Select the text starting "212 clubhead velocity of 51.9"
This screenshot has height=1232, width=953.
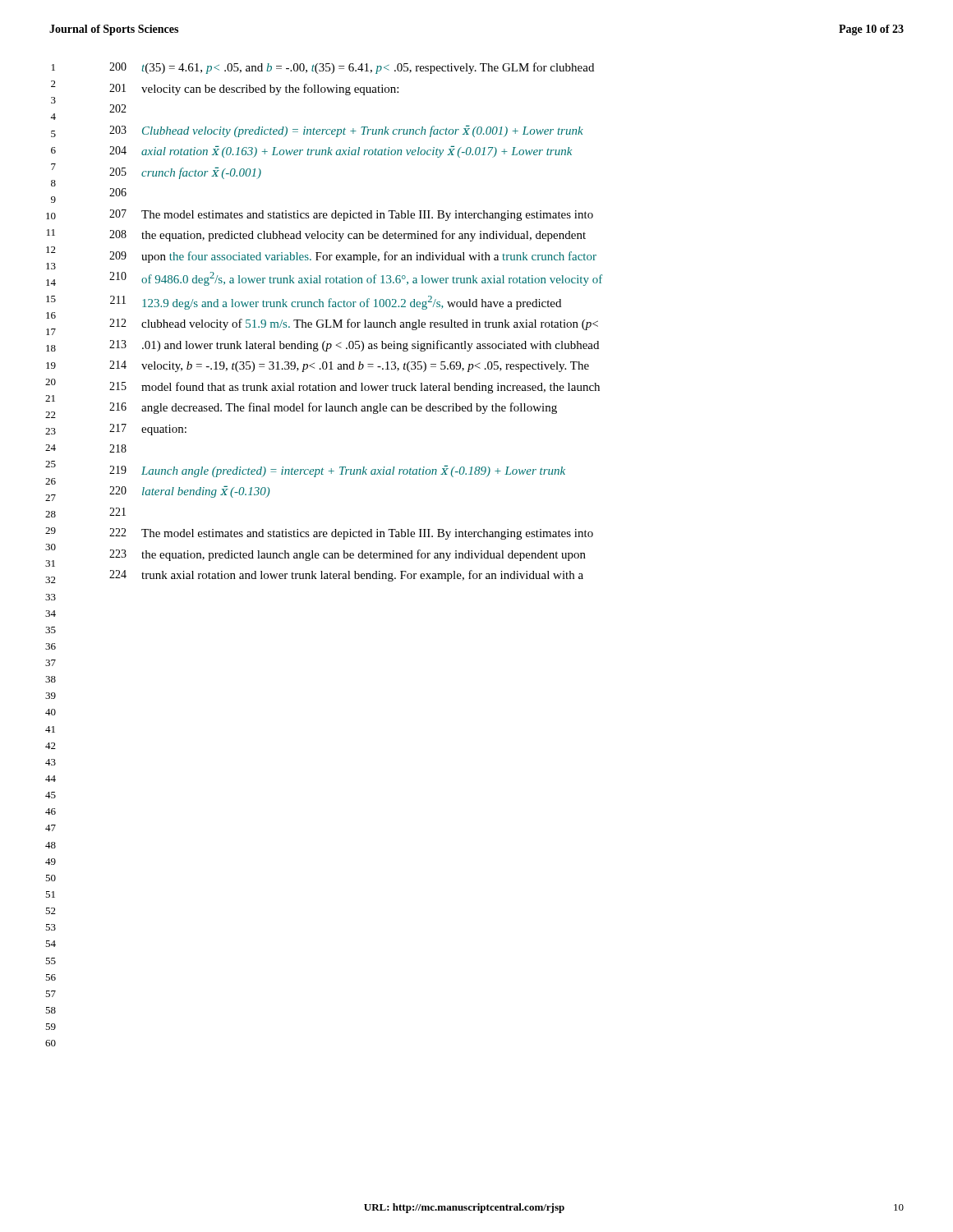pos(476,324)
